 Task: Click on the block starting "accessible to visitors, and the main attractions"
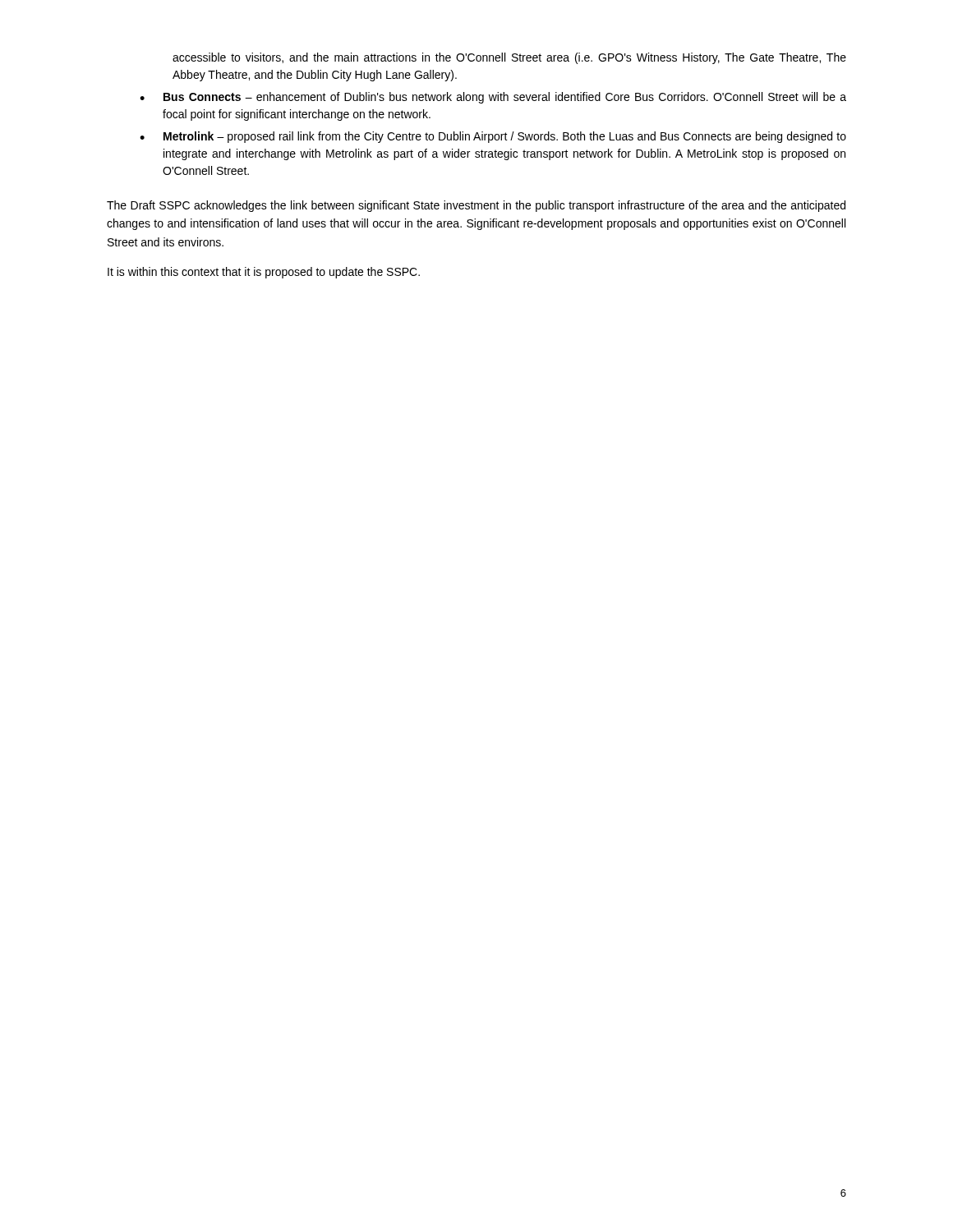pos(509,66)
